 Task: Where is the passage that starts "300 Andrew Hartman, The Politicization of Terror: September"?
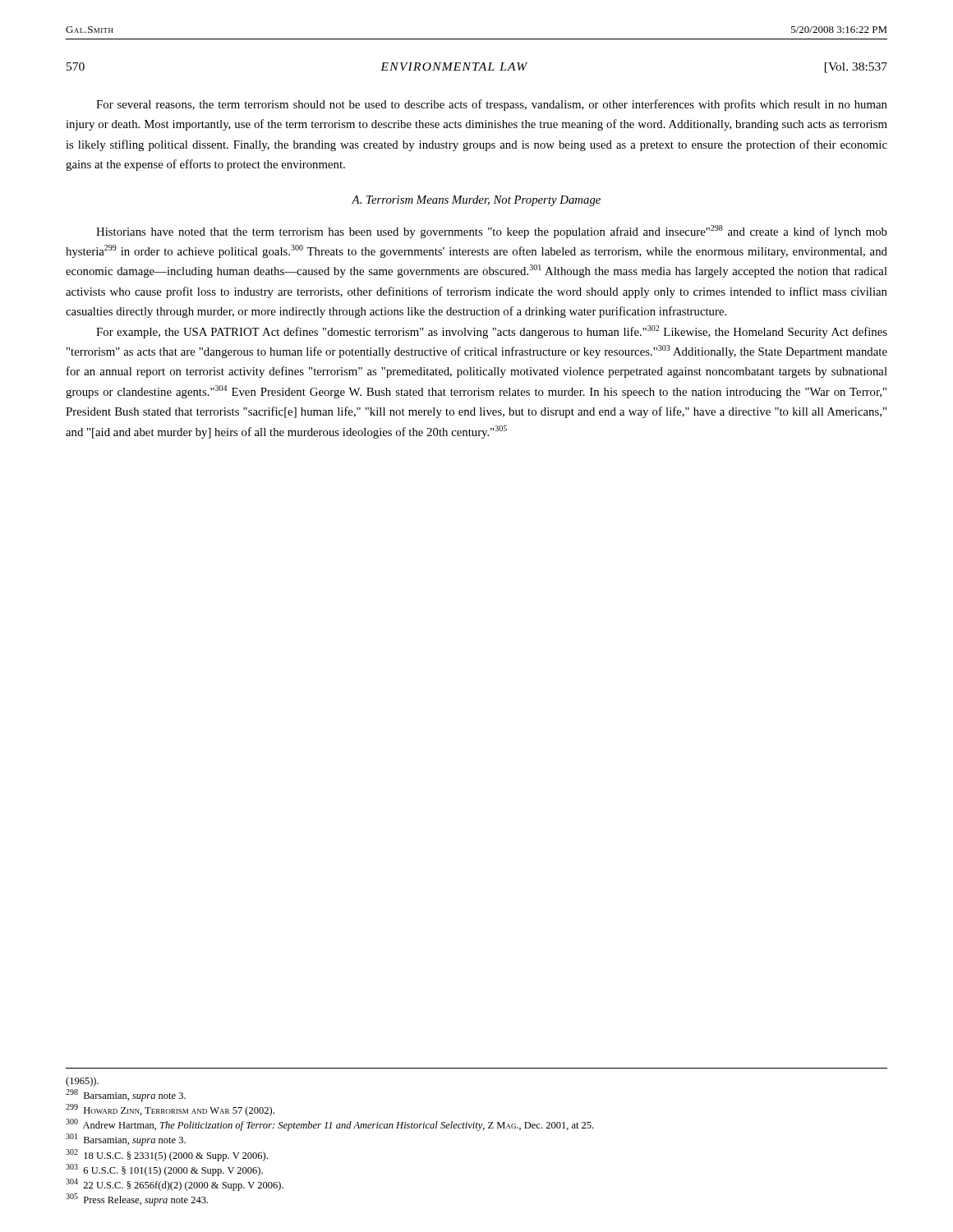click(330, 1125)
